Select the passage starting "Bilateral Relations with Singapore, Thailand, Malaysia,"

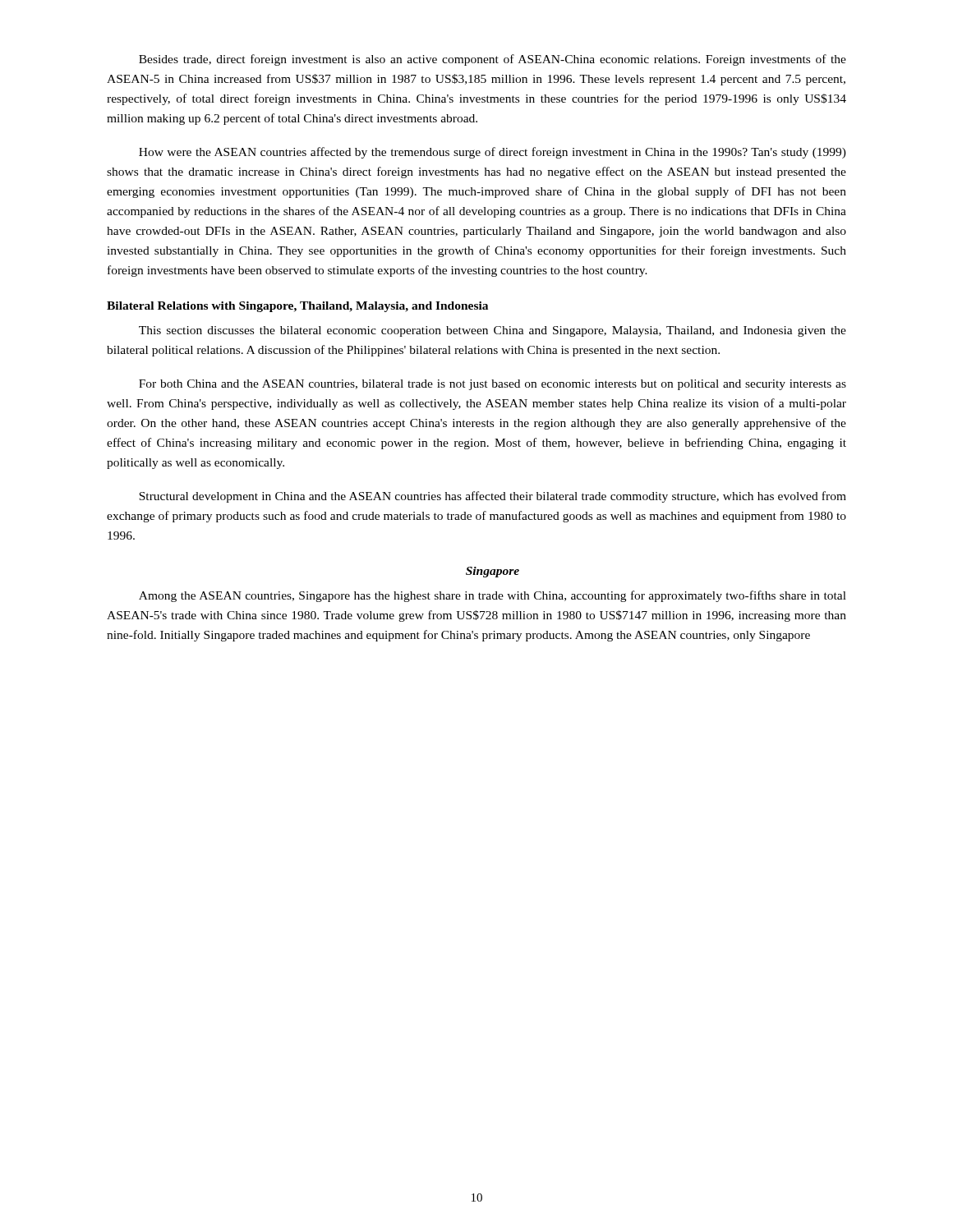coord(476,305)
